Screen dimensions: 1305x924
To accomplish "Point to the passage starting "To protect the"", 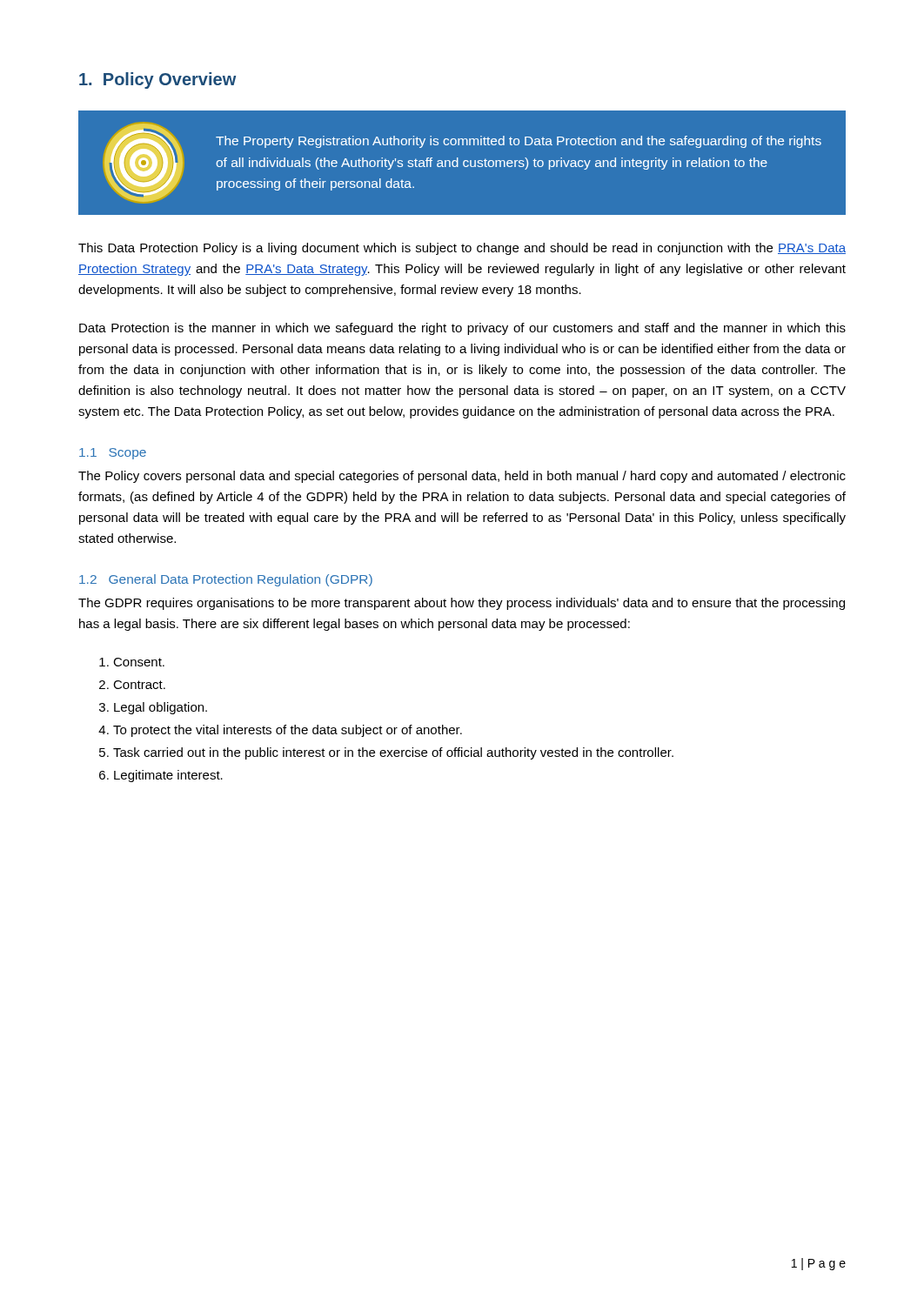I will [x=288, y=729].
